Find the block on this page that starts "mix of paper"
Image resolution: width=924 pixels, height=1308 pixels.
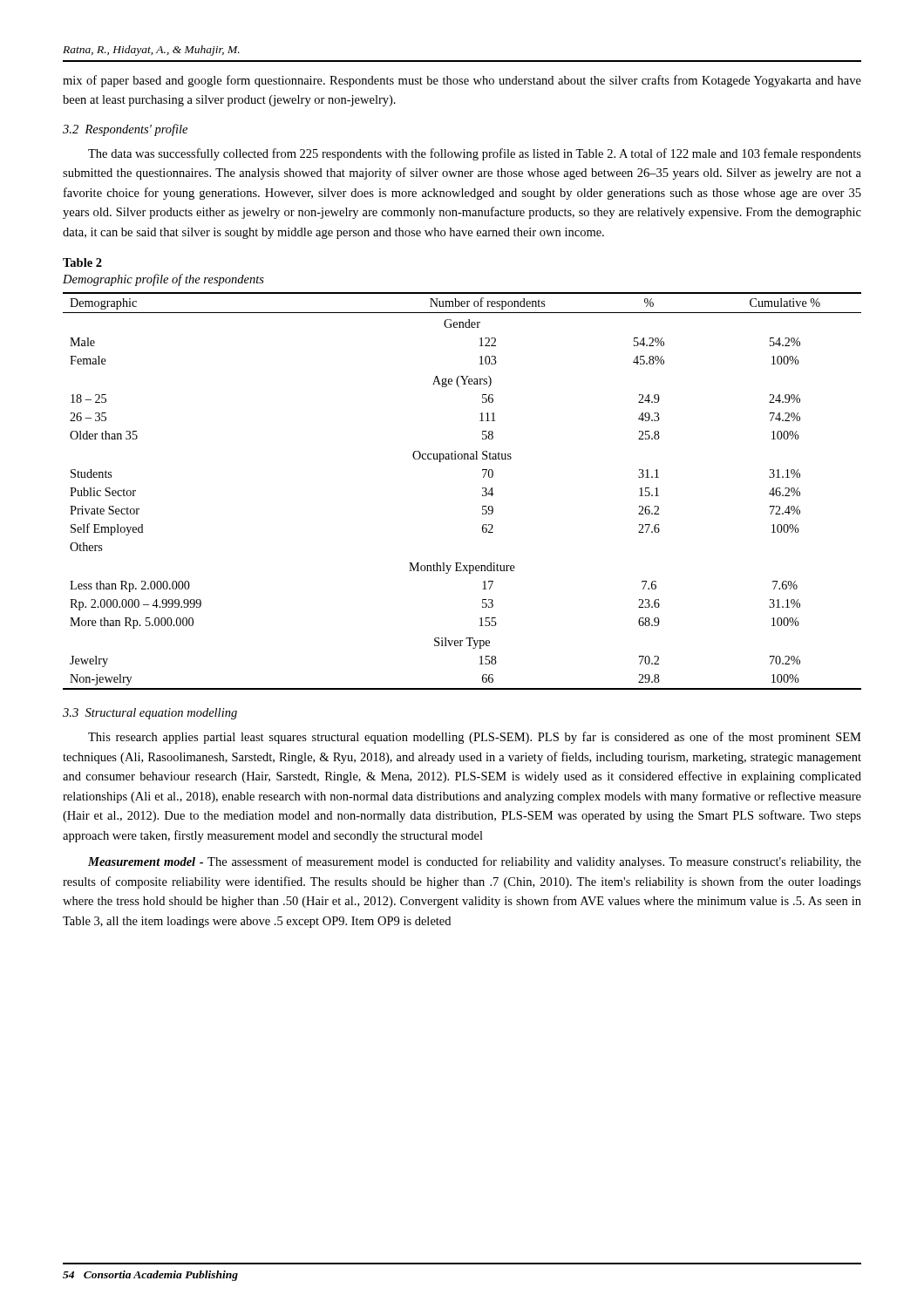pos(462,90)
